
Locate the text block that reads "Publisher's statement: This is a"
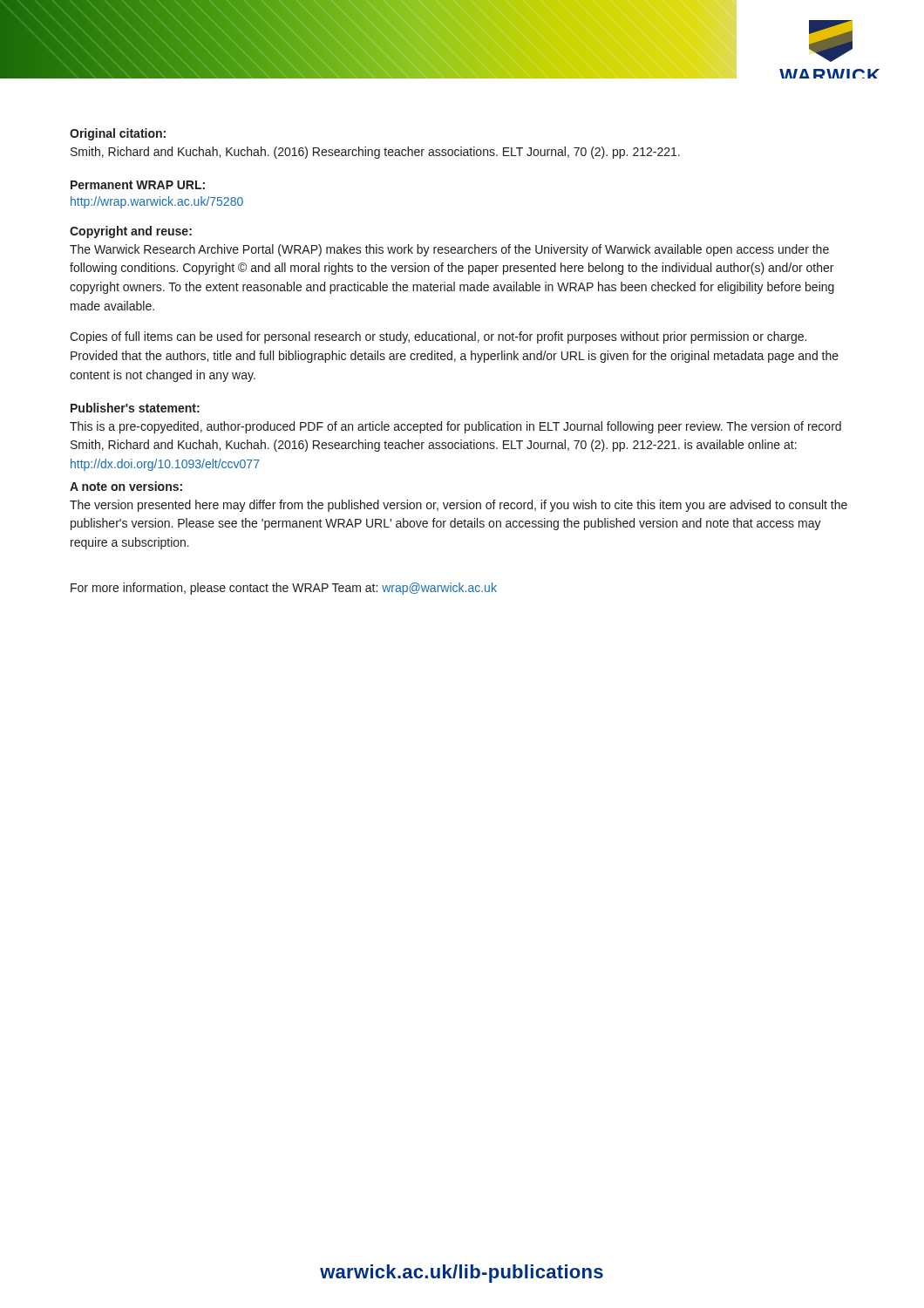(135, 408)
